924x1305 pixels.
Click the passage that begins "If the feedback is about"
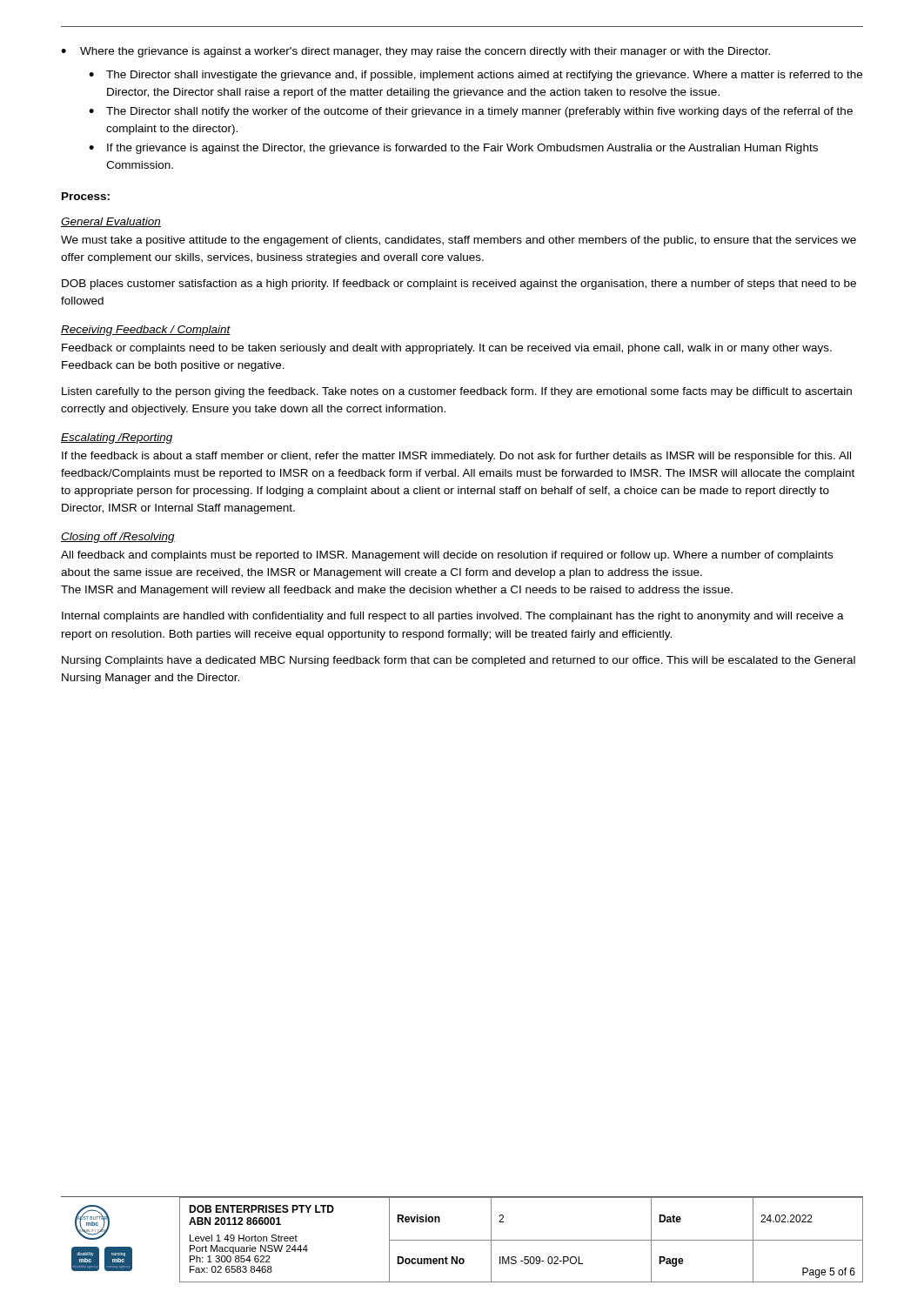(x=458, y=481)
